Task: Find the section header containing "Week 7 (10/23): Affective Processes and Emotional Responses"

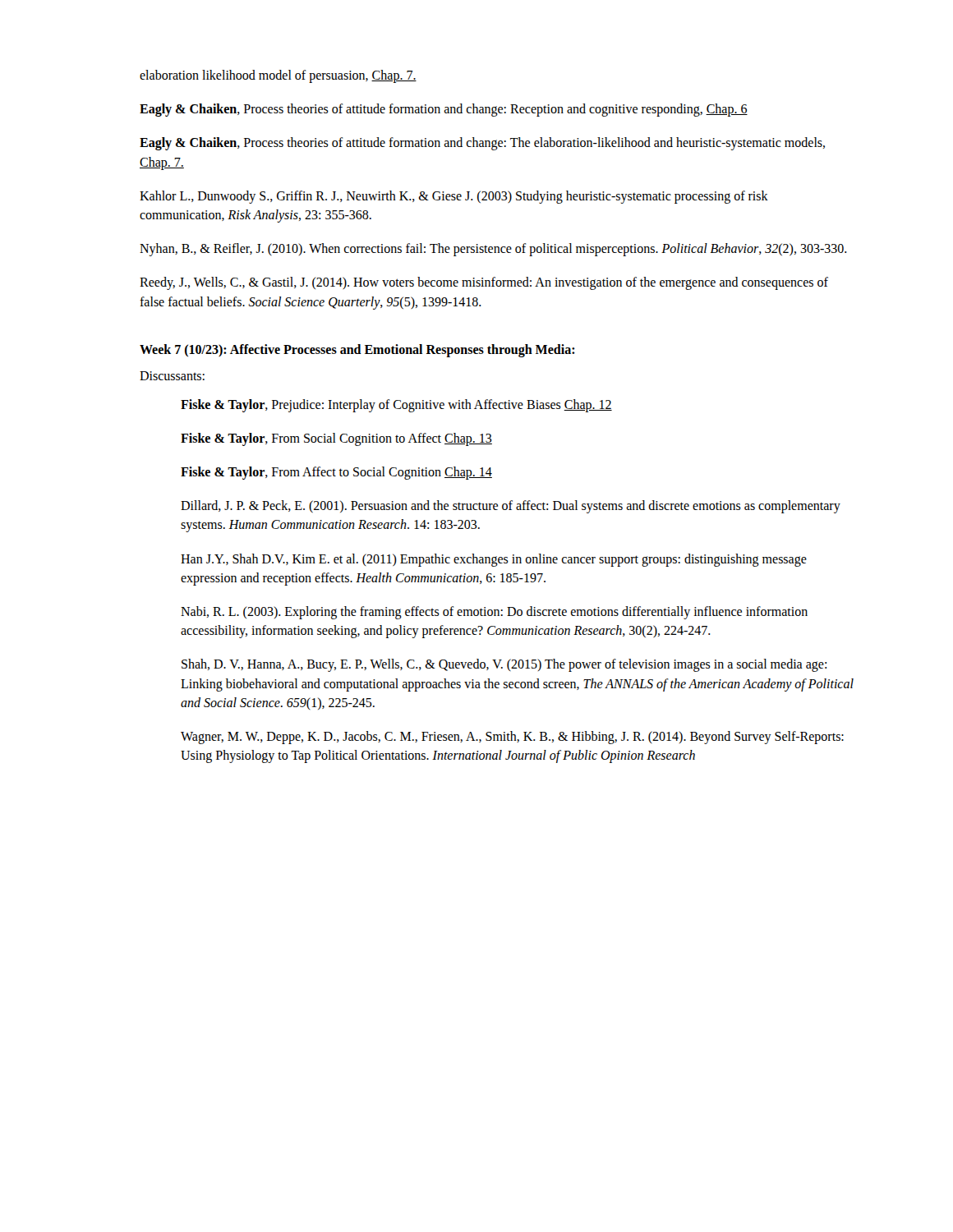Action: 358,349
